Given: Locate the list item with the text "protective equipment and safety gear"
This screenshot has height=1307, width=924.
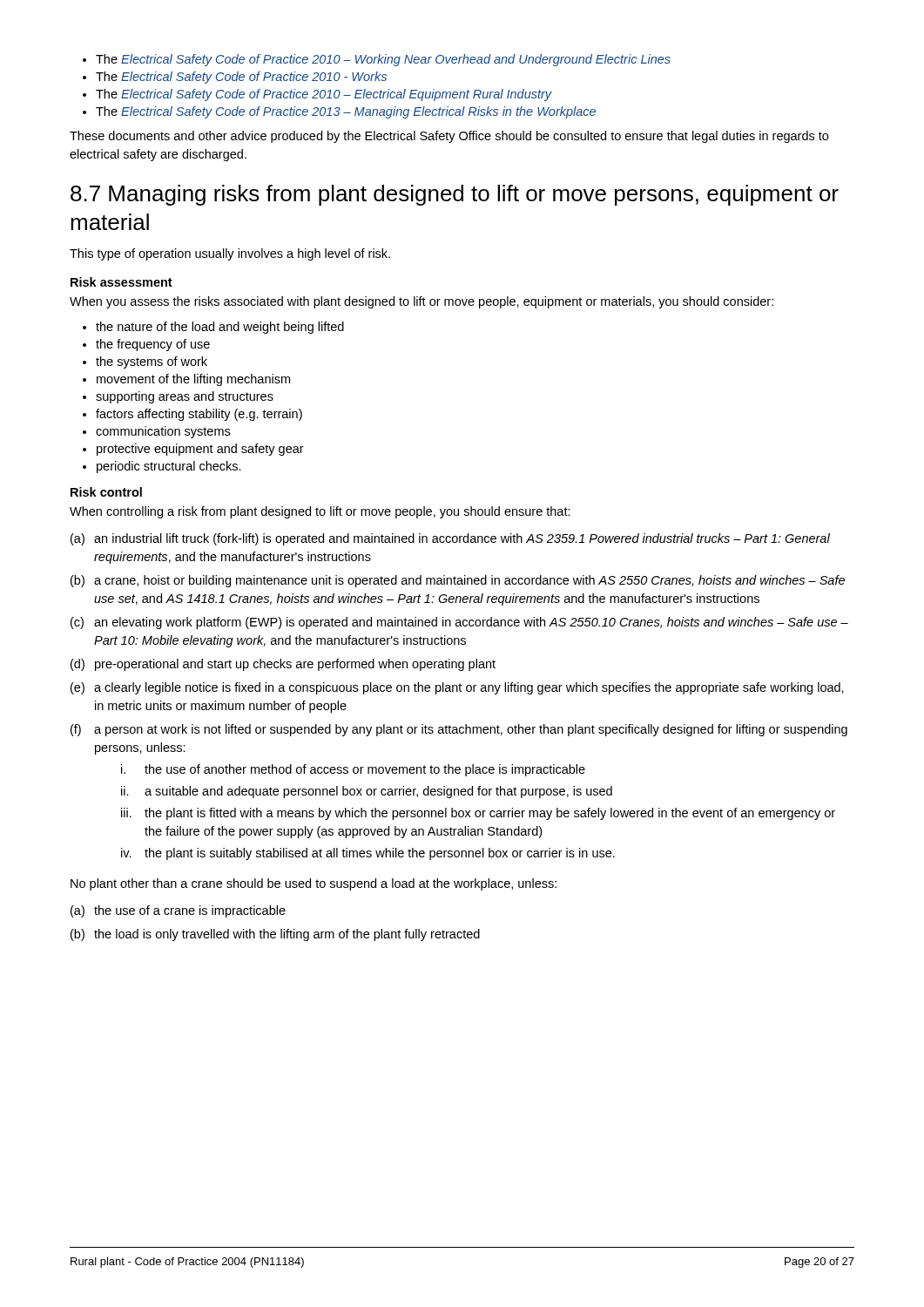Looking at the screenshot, I should pos(200,449).
